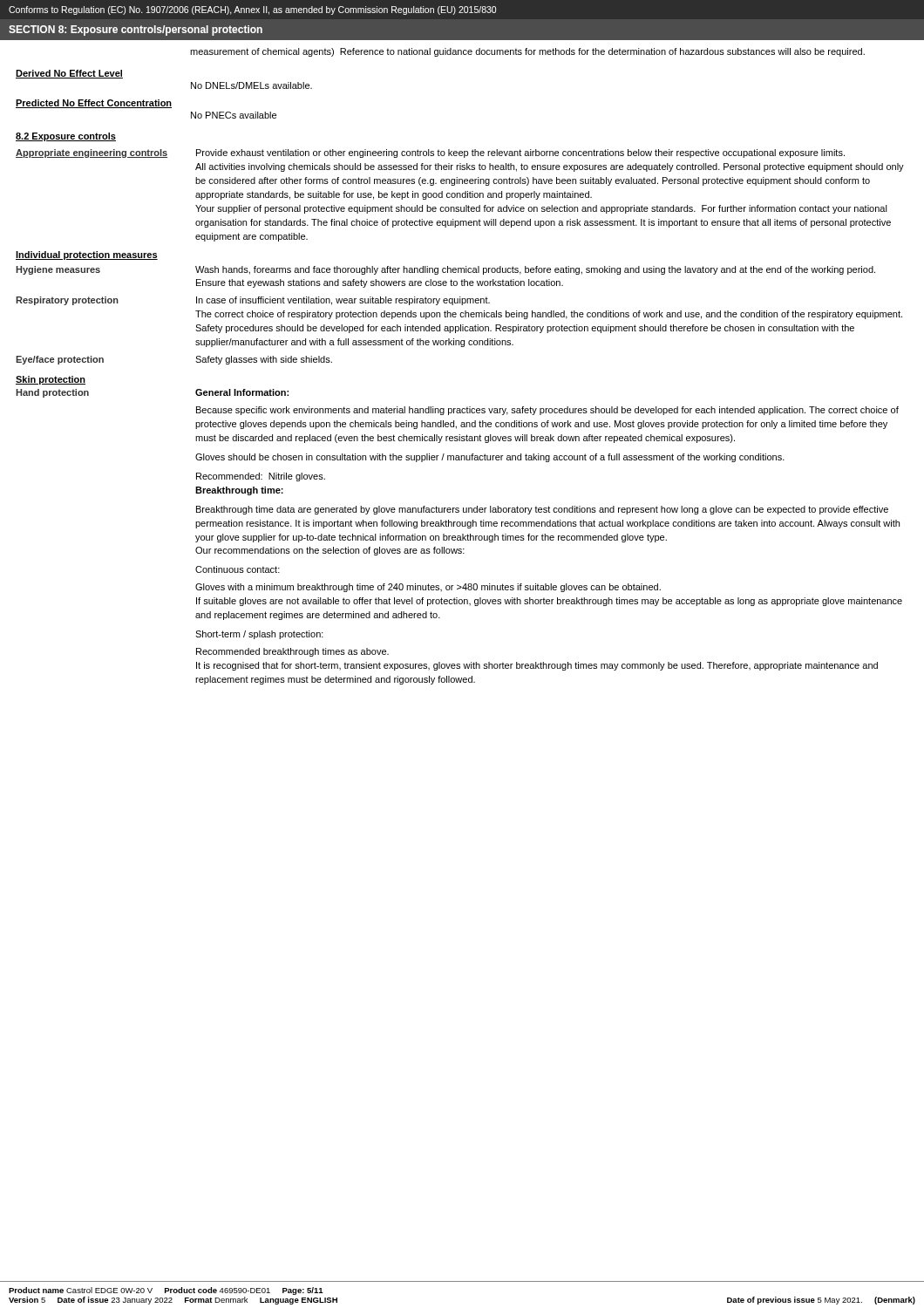The width and height of the screenshot is (924, 1308).
Task: Where is the passage that starts "Gloves should be chosen"?
Action: pos(490,457)
